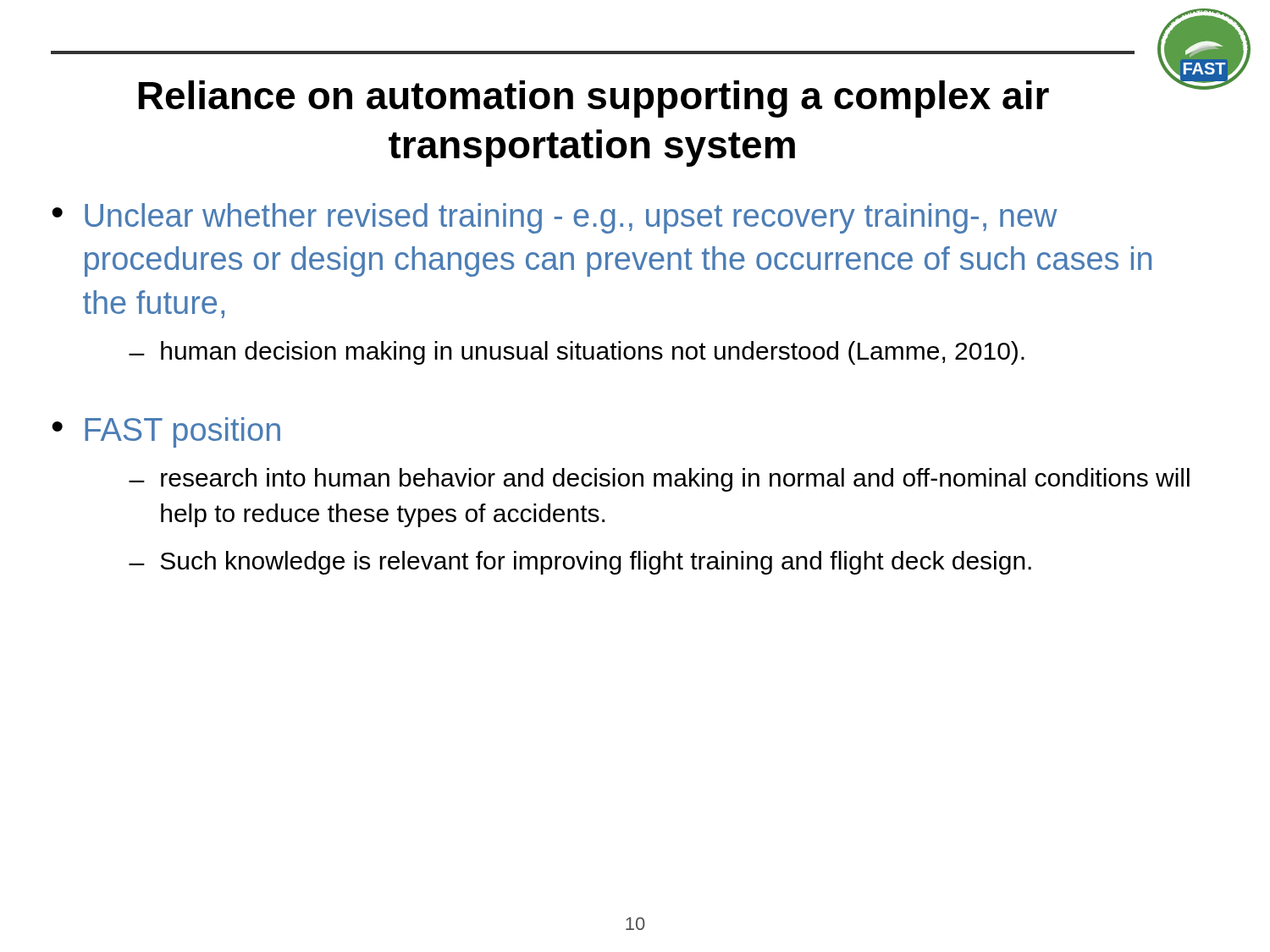Select the list item with the text "– Such knowledge is relevant"
This screenshot has width=1270, height=952.
(x=581, y=562)
